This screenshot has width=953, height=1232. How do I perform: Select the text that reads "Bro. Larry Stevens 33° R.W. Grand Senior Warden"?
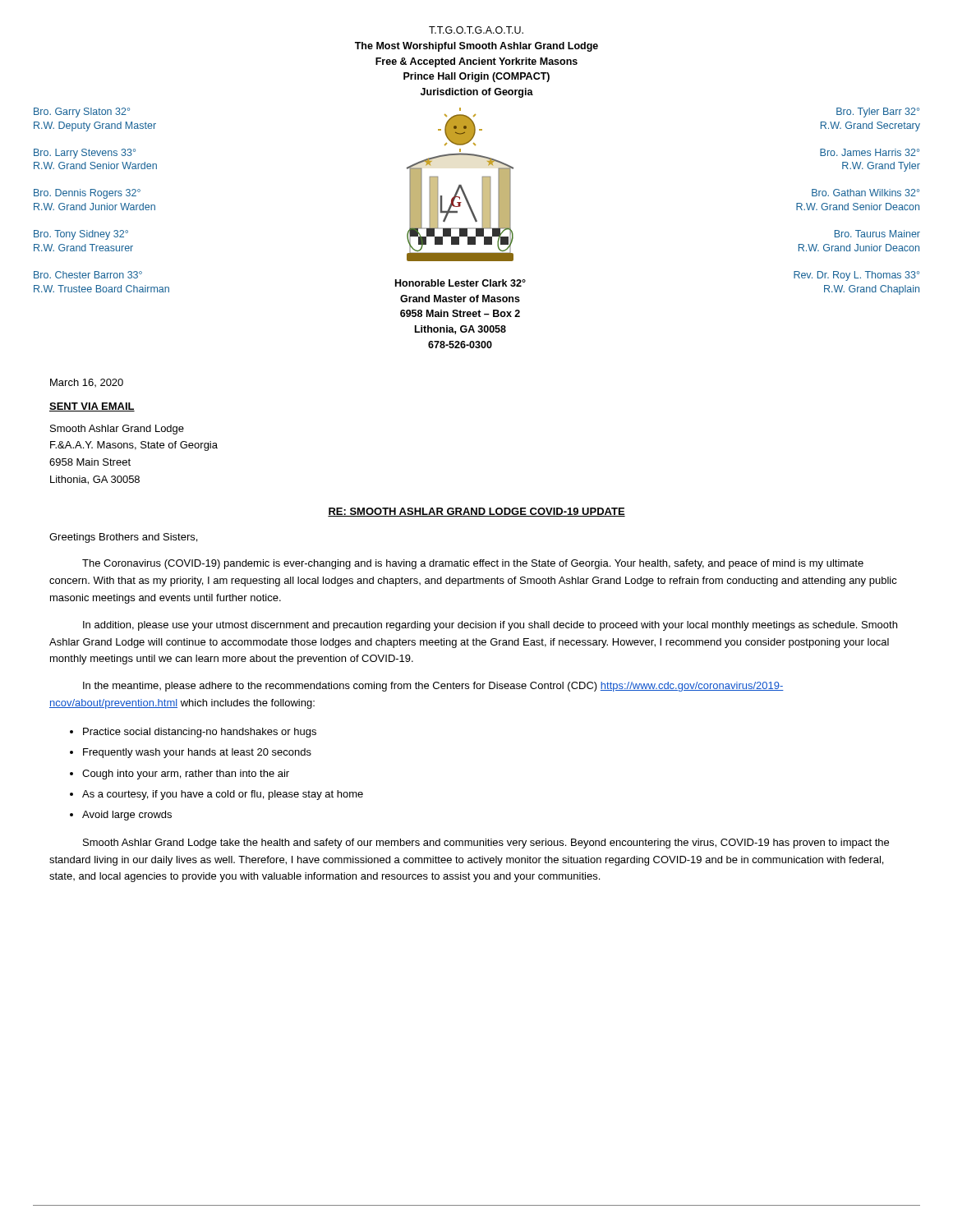[x=95, y=159]
